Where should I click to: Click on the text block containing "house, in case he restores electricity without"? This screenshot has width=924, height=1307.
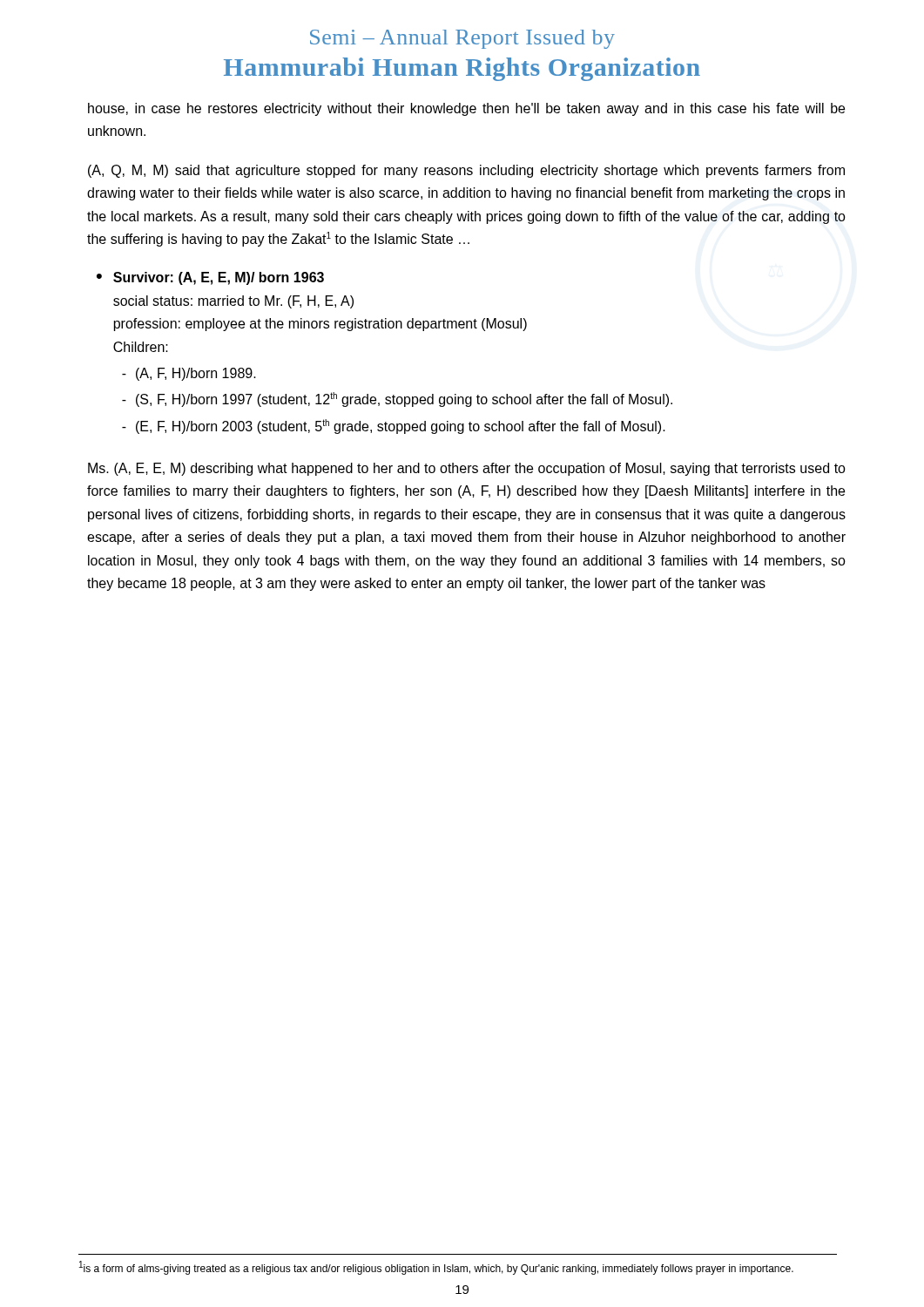pos(466,120)
